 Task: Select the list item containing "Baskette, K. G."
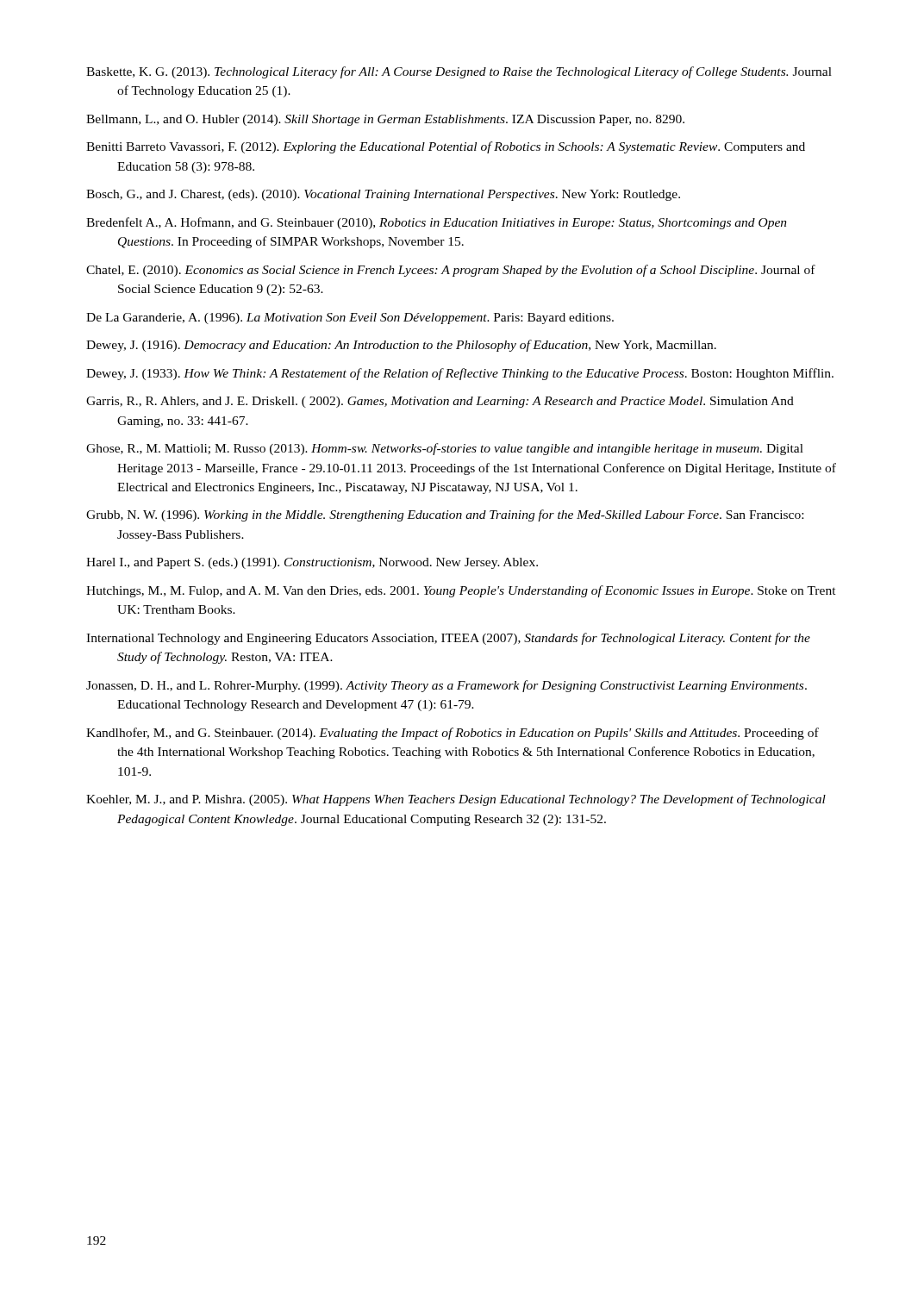459,81
